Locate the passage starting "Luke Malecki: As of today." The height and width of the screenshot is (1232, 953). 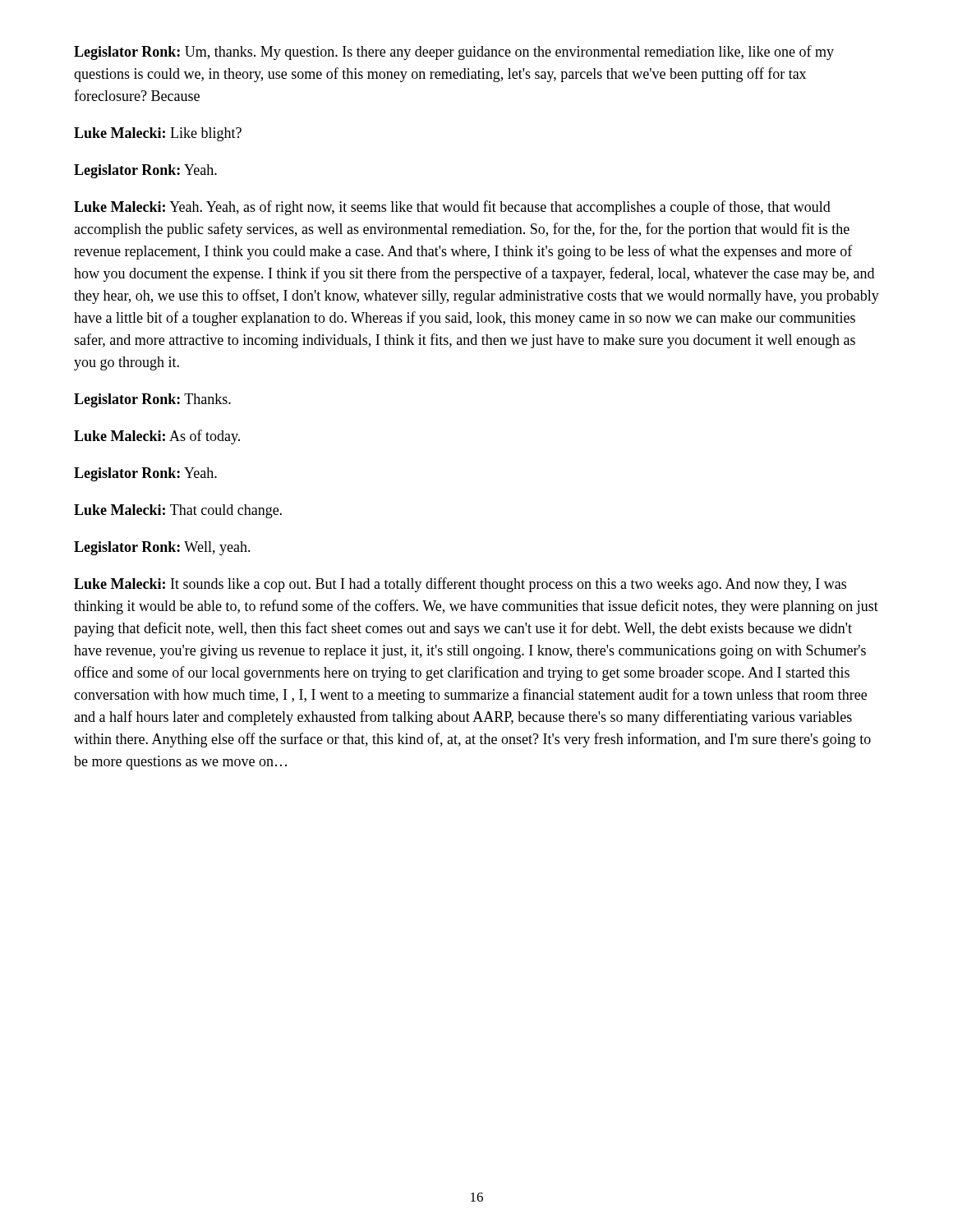coord(157,436)
